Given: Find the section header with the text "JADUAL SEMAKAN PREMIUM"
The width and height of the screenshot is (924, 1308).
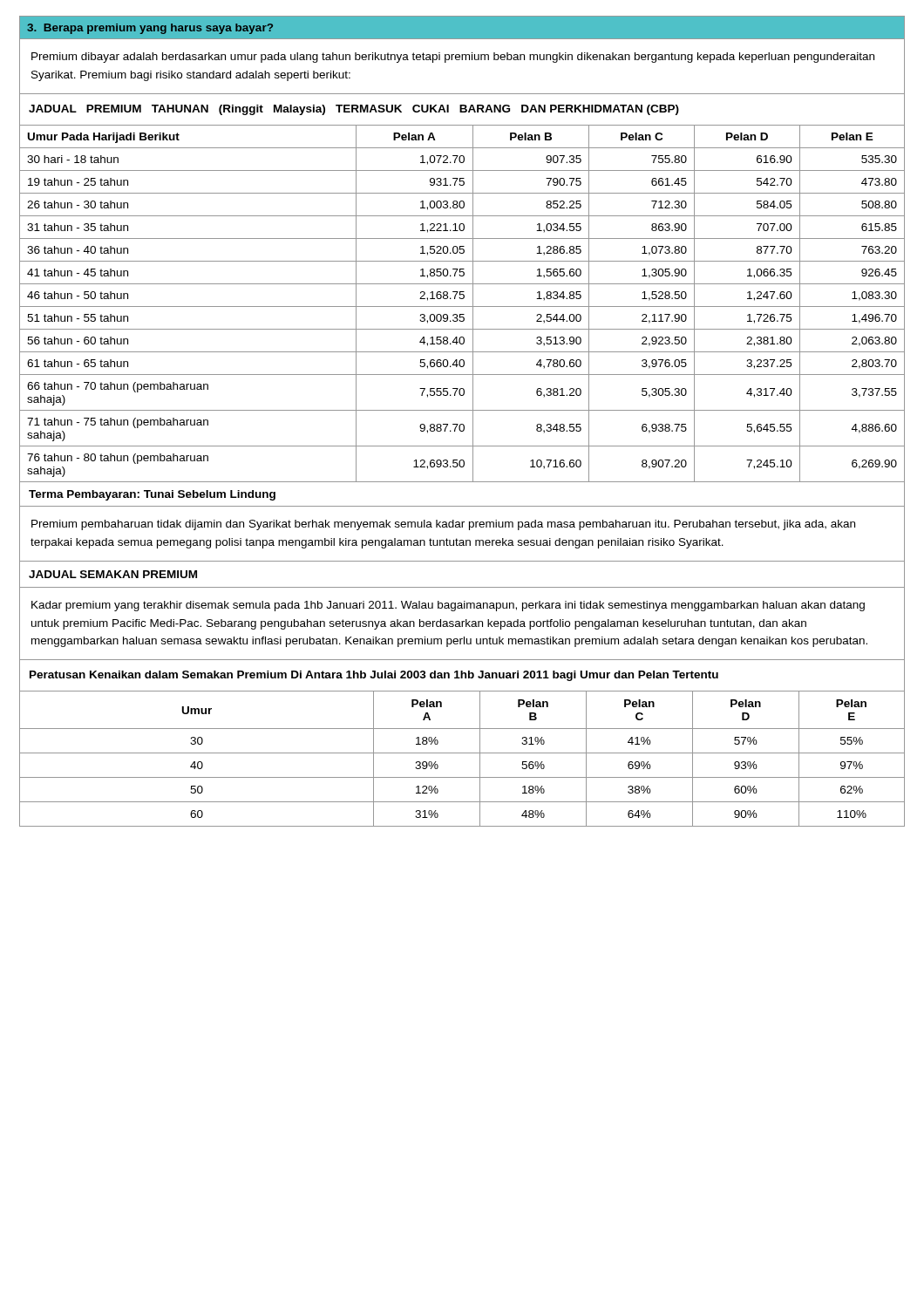Looking at the screenshot, I should click(113, 574).
